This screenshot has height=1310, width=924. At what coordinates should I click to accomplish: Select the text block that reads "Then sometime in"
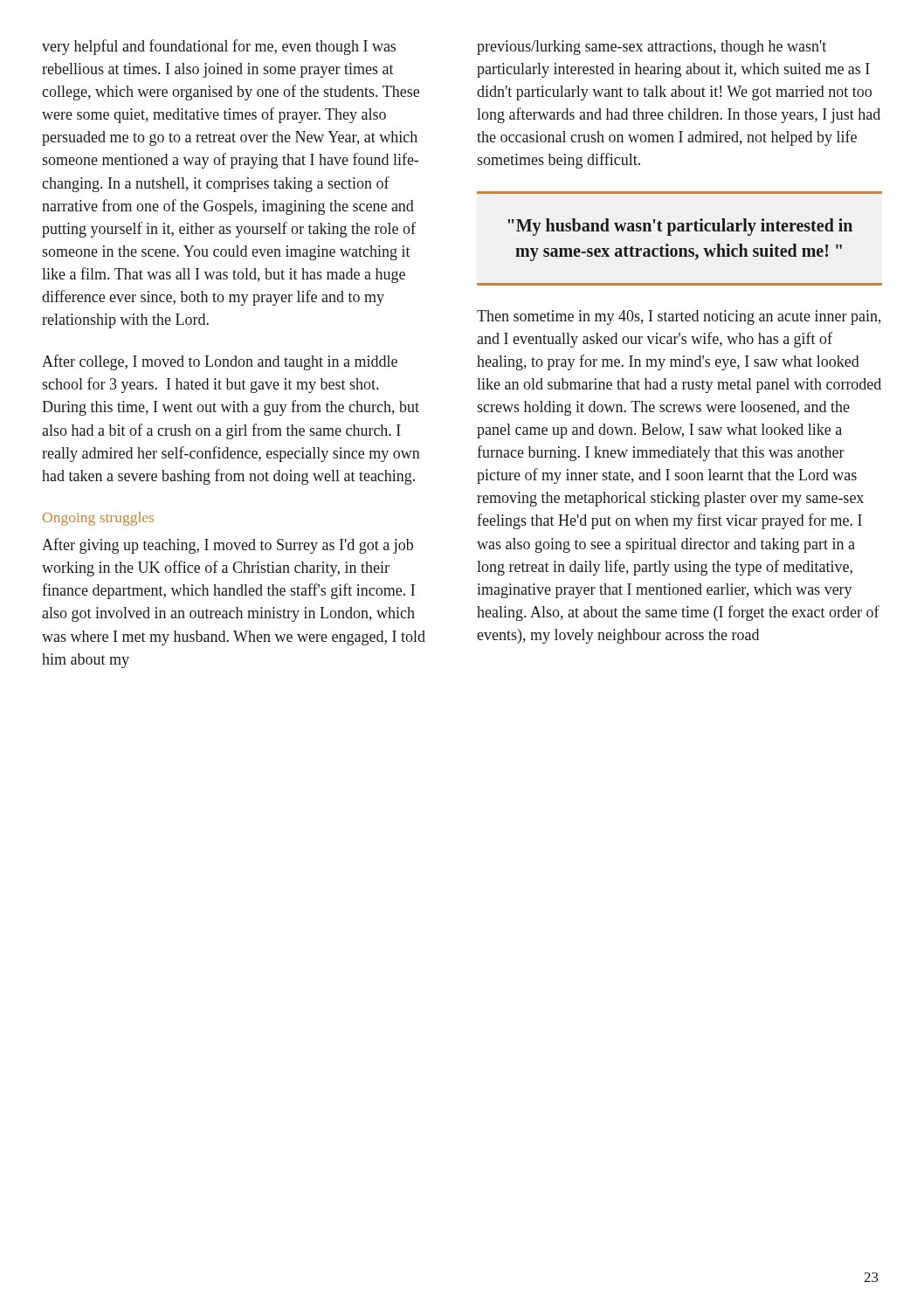[x=679, y=475]
